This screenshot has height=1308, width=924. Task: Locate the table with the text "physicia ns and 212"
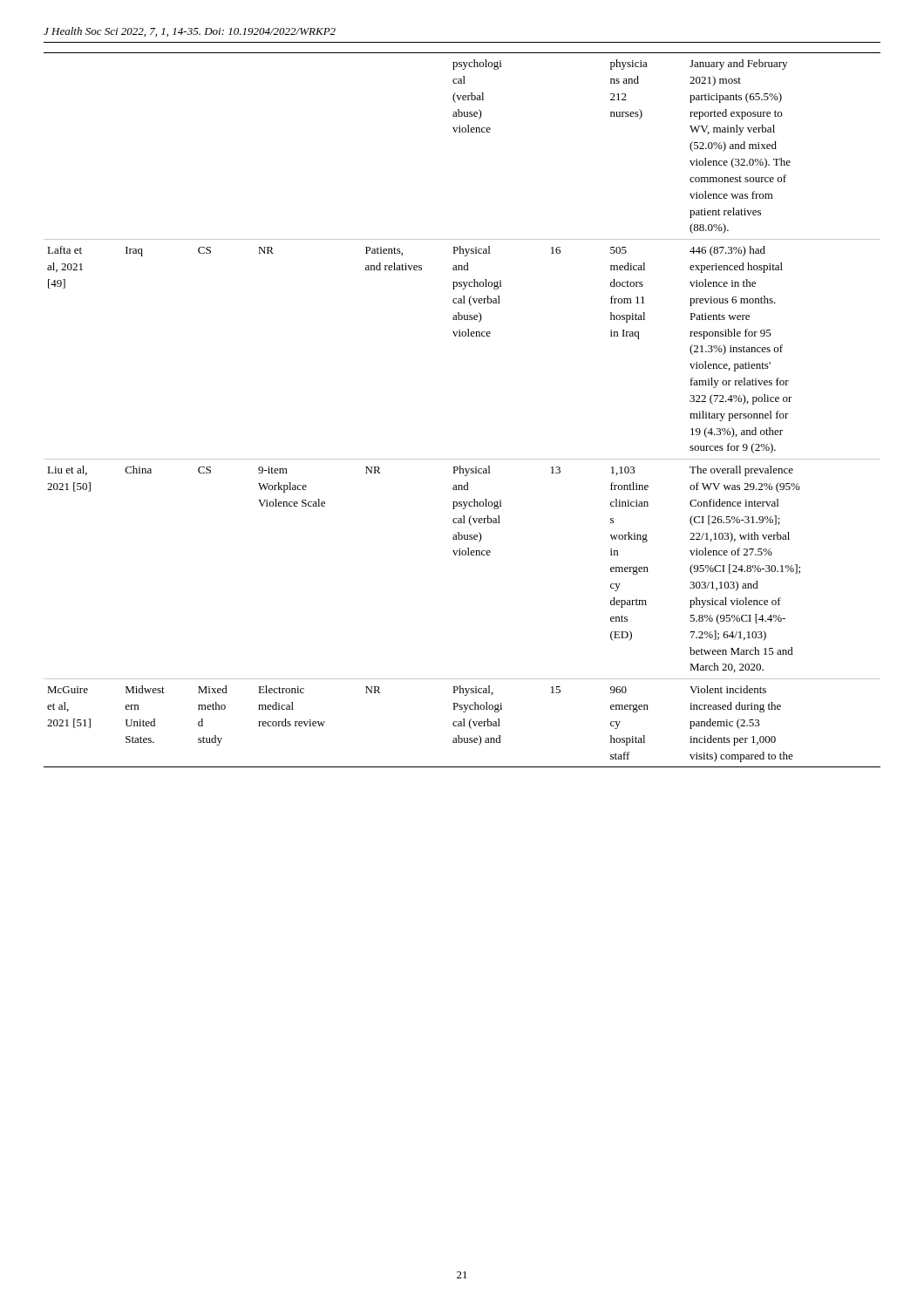point(462,410)
